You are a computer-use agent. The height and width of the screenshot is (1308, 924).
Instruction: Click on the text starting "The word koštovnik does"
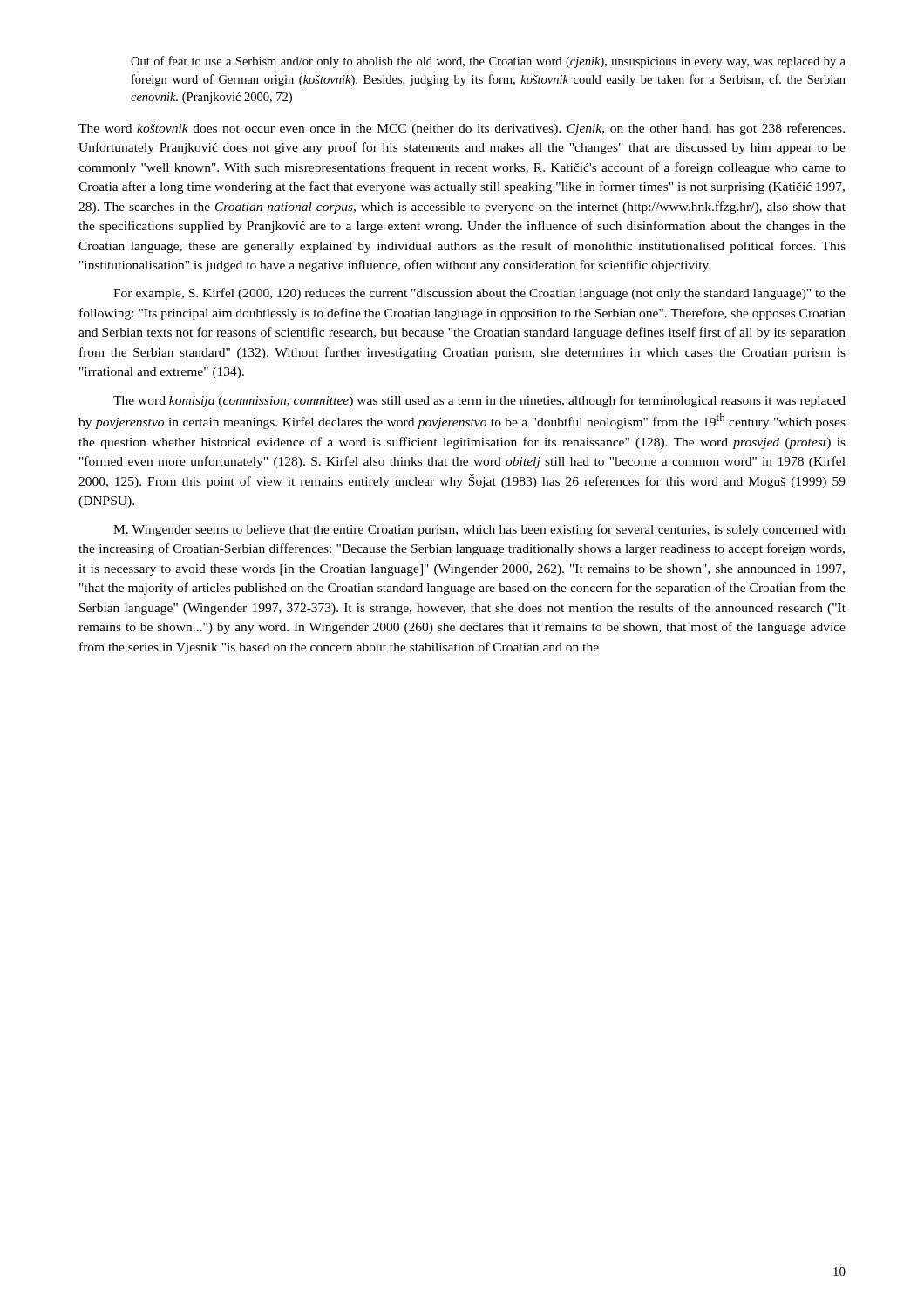(462, 197)
